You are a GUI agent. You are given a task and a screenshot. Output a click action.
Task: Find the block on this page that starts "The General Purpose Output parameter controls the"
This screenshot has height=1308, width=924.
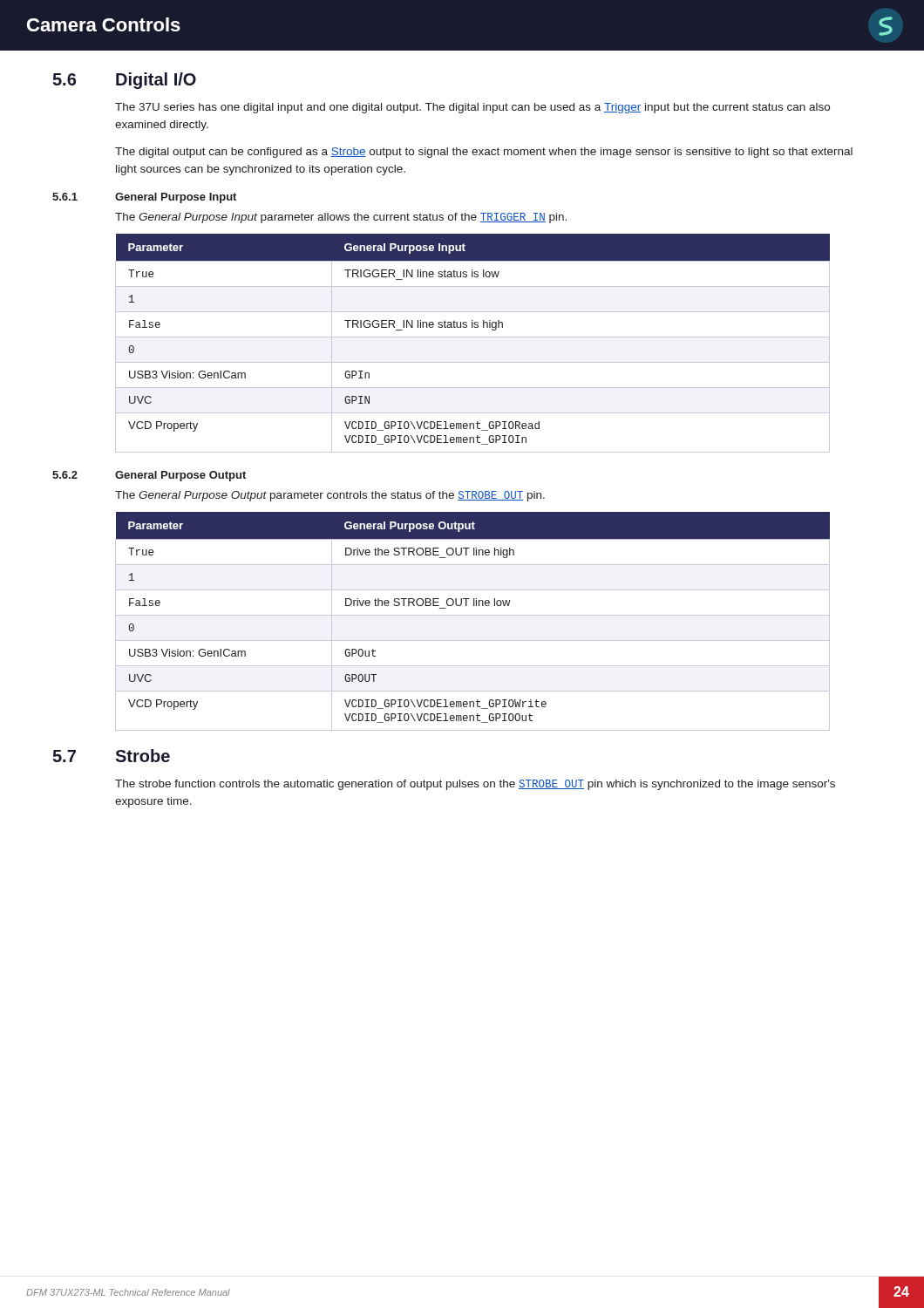(x=330, y=495)
